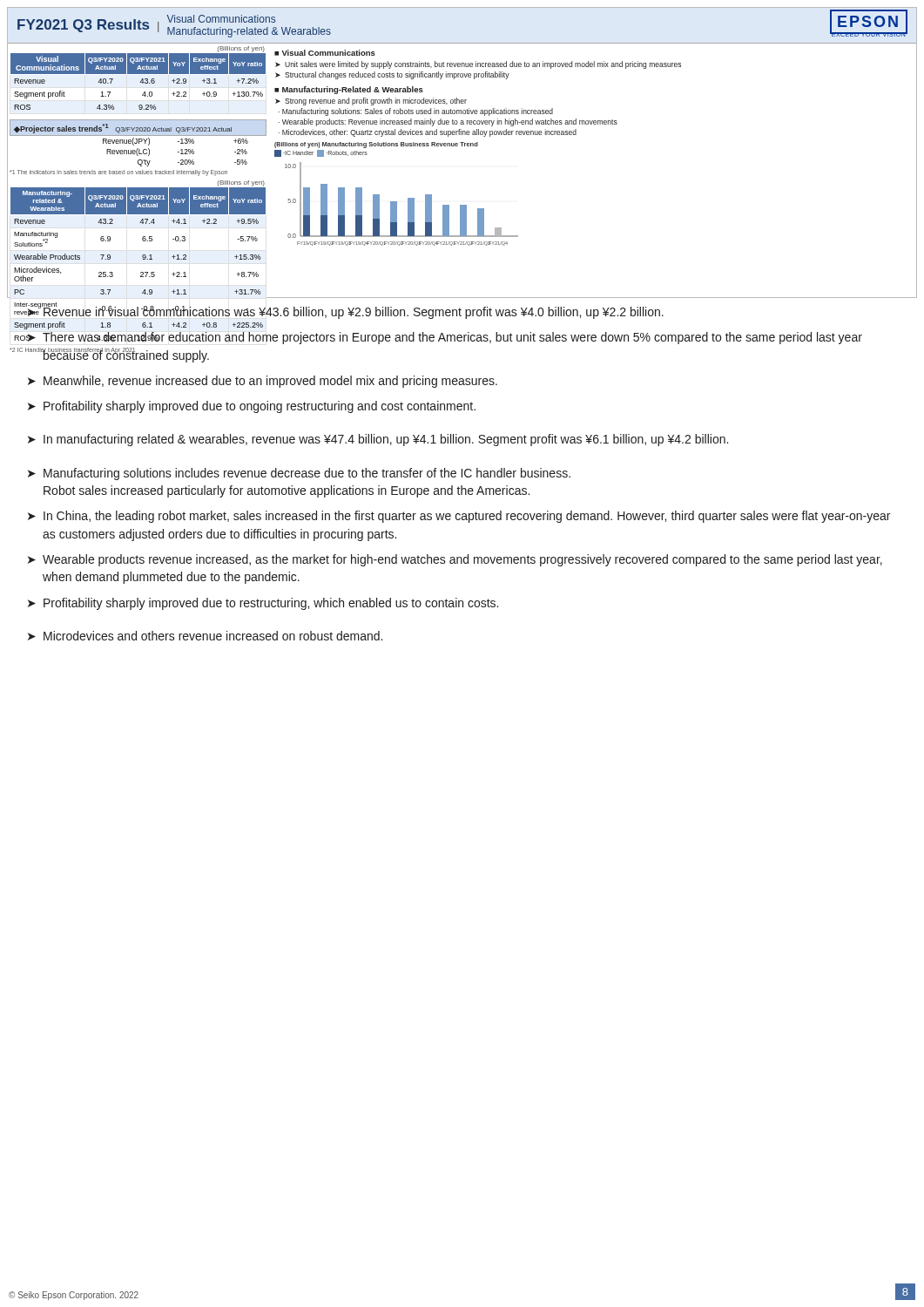This screenshot has width=924, height=1307.
Task: Locate the block of text that opens with "■ Manufacturing-Related & Wearables ➤Strong revenue"
Action: click(591, 111)
